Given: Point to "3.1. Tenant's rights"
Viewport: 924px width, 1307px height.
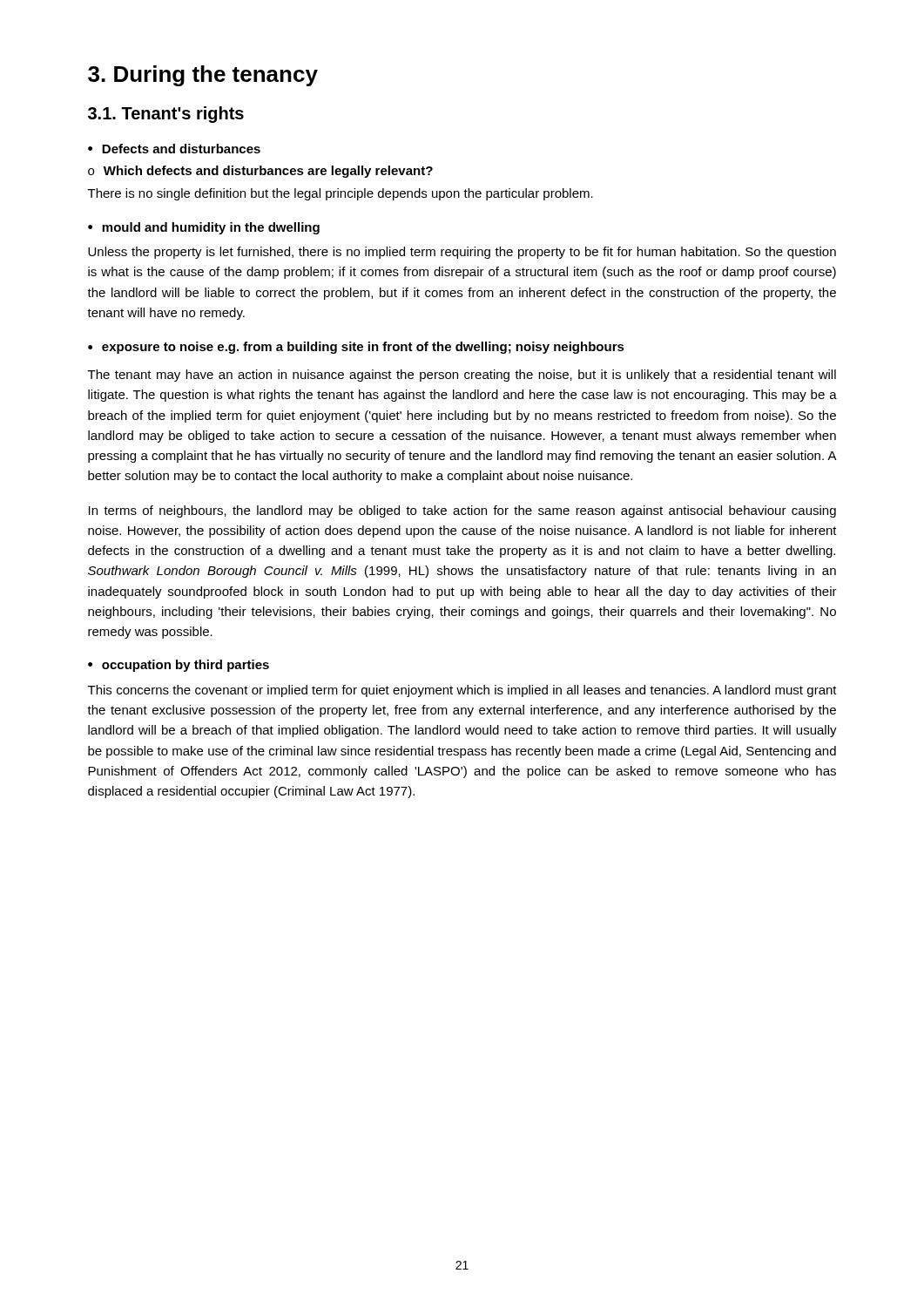Looking at the screenshot, I should pos(166,115).
